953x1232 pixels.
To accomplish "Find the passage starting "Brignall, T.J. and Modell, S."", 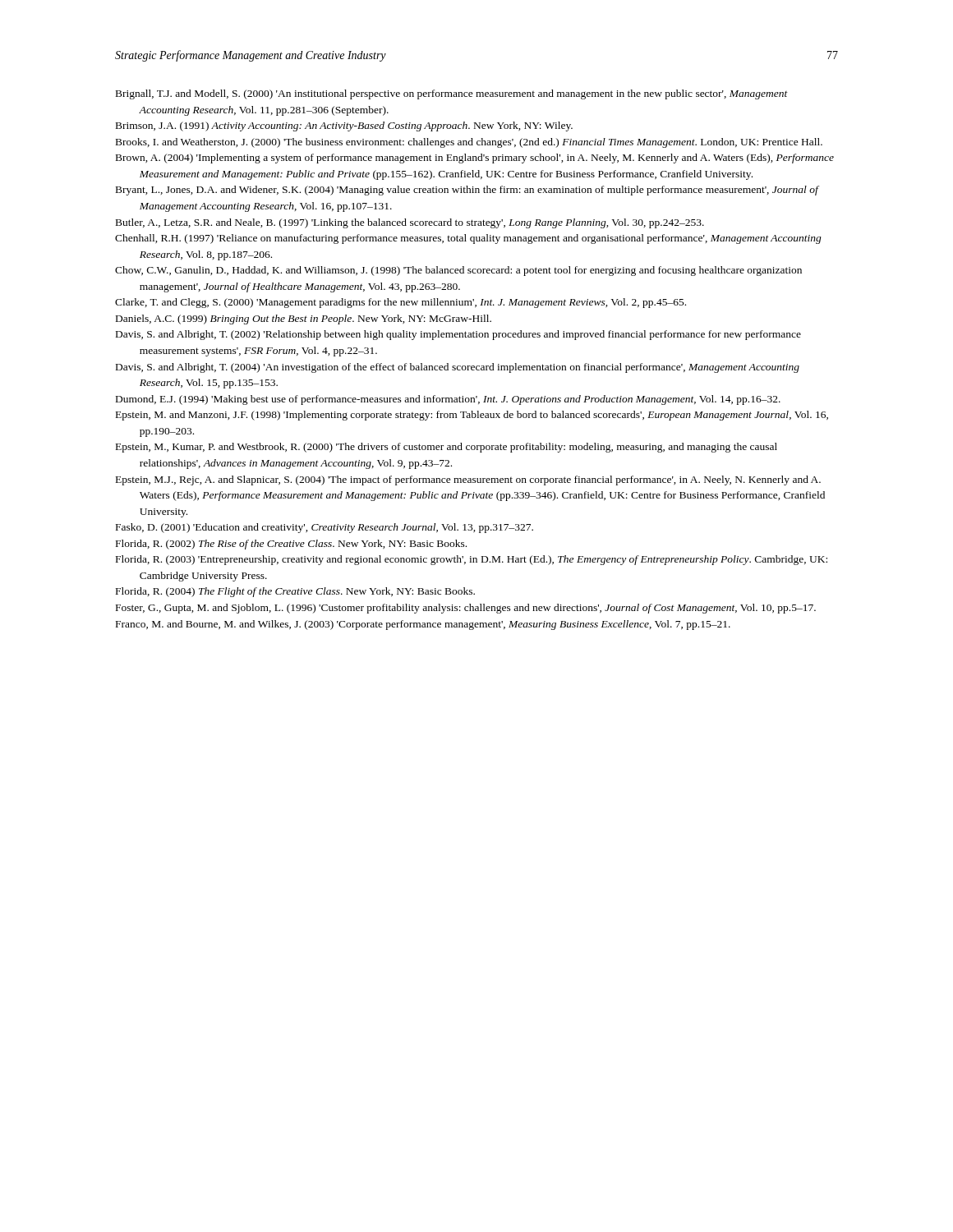I will 451,101.
